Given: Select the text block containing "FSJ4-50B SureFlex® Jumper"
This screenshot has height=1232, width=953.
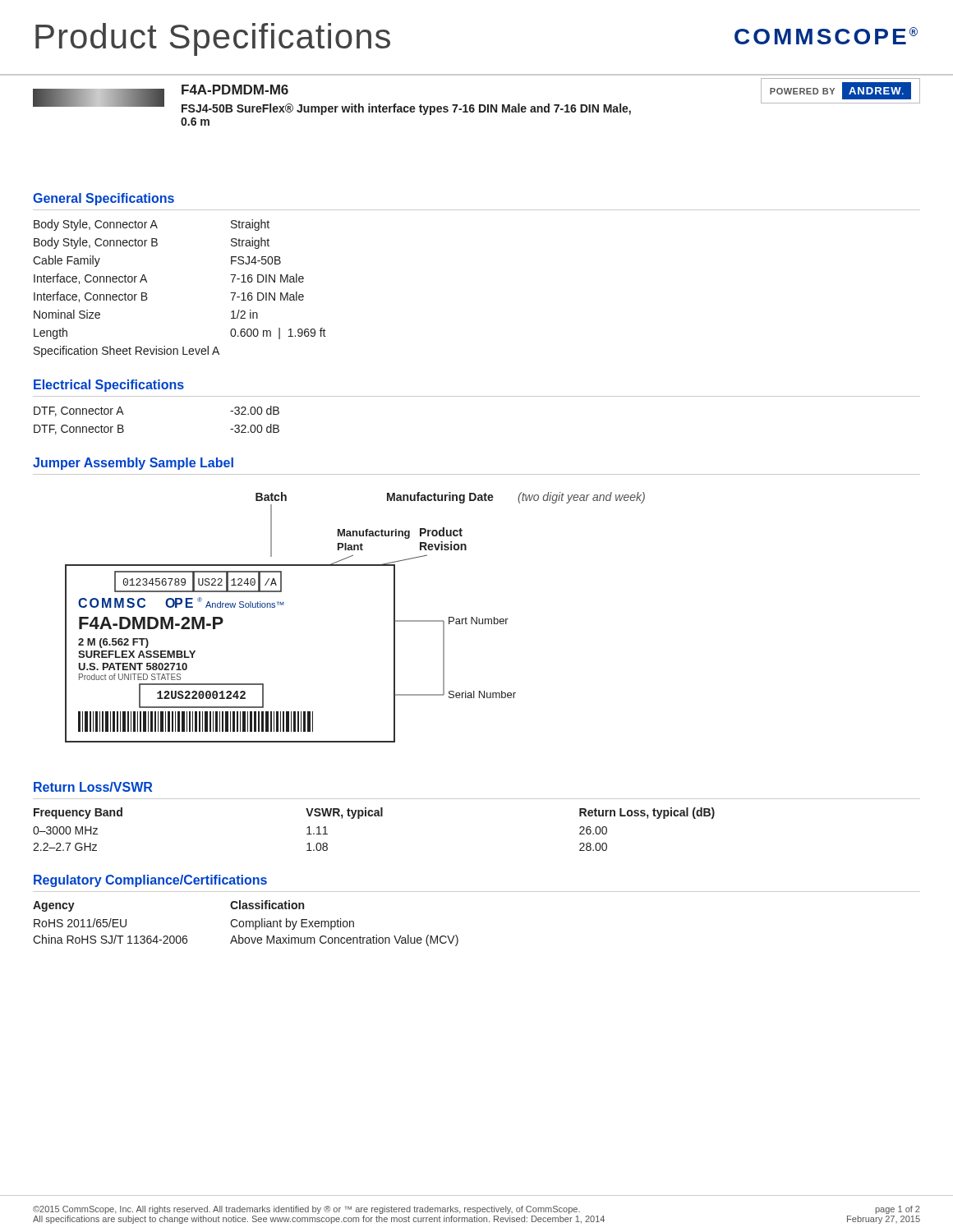Looking at the screenshot, I should pos(406,115).
